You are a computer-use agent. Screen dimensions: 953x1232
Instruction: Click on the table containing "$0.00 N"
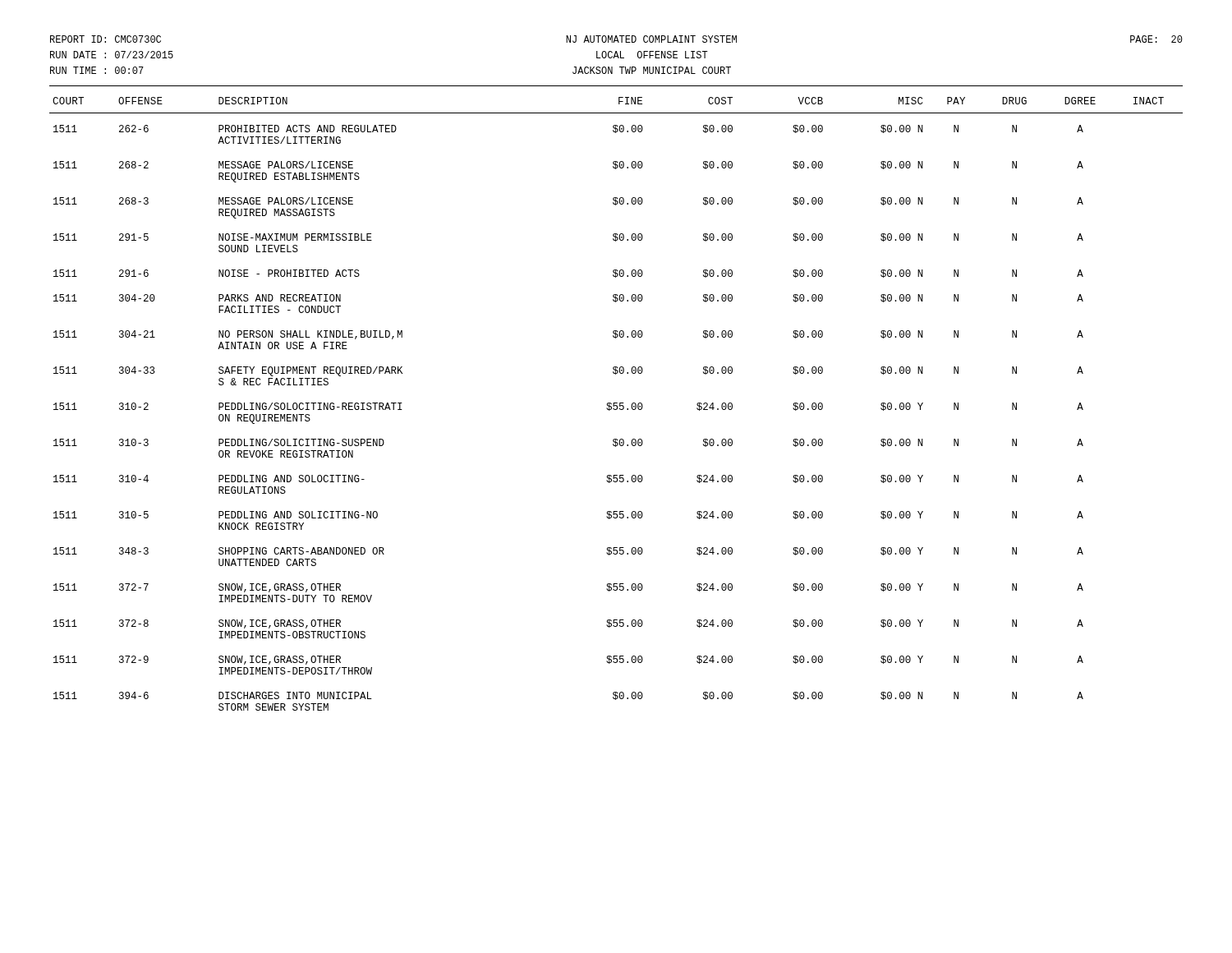click(616, 405)
